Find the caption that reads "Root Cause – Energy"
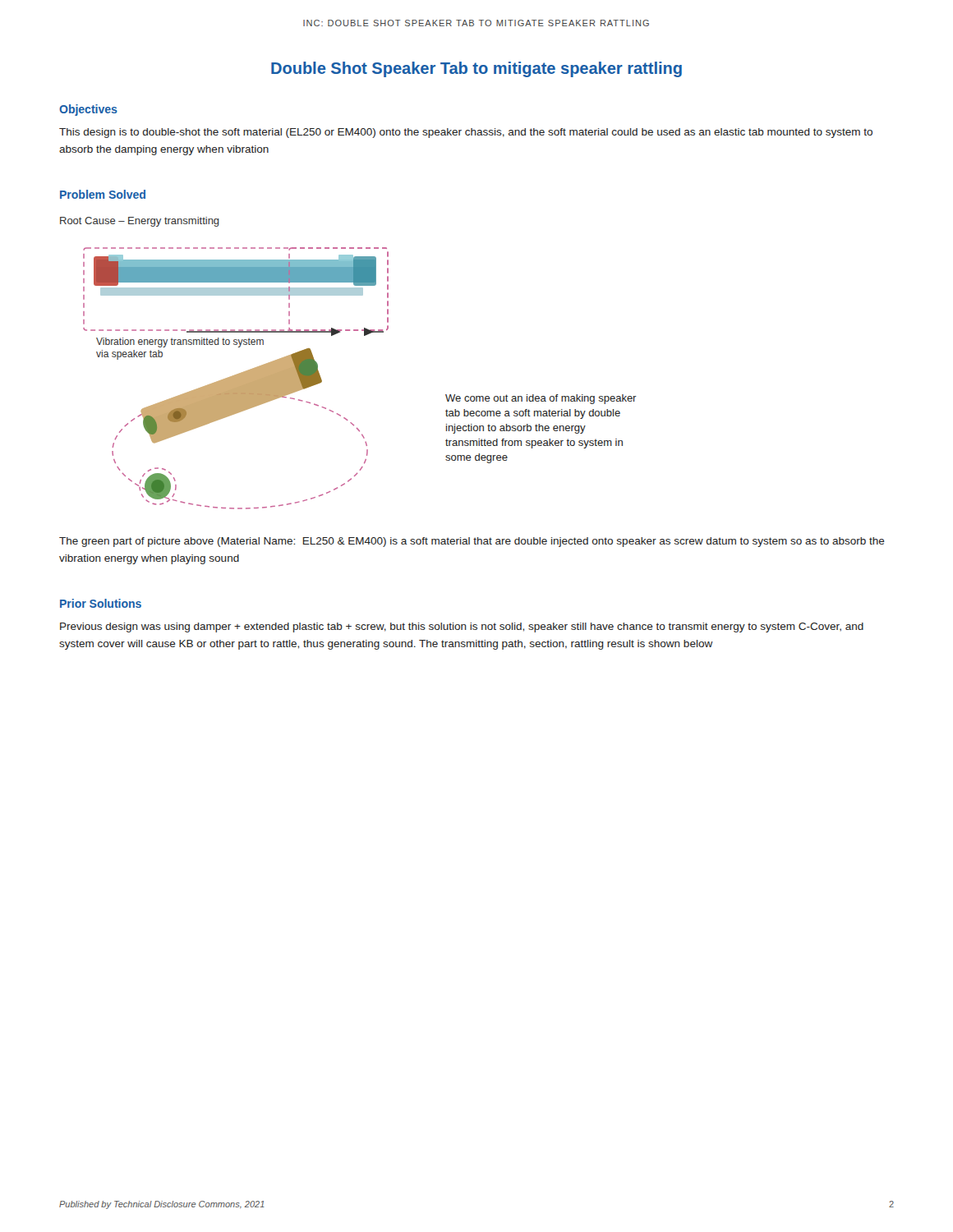This screenshot has width=953, height=1232. pyautogui.click(x=139, y=220)
